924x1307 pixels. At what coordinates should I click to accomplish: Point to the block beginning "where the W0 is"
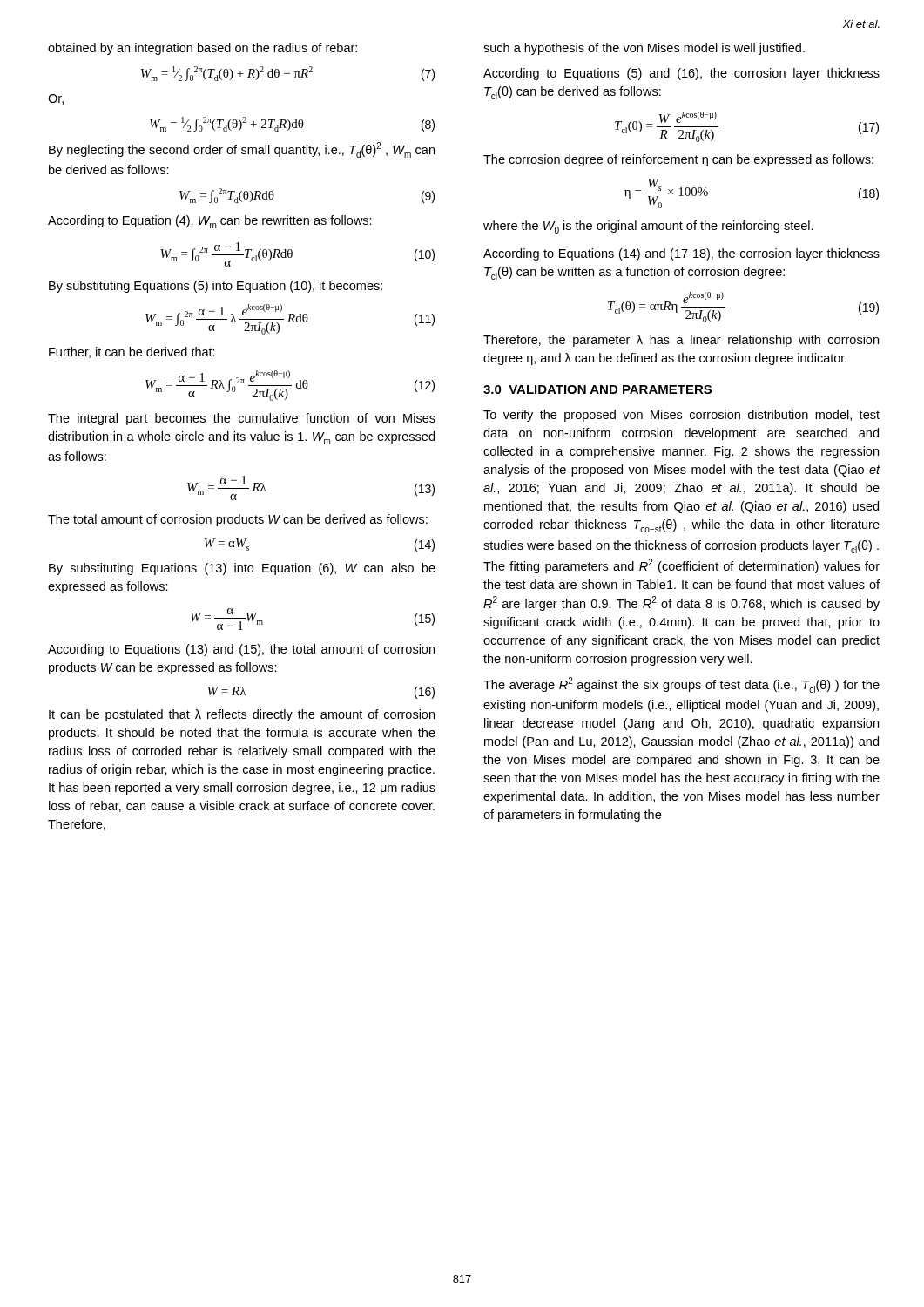[x=681, y=228]
